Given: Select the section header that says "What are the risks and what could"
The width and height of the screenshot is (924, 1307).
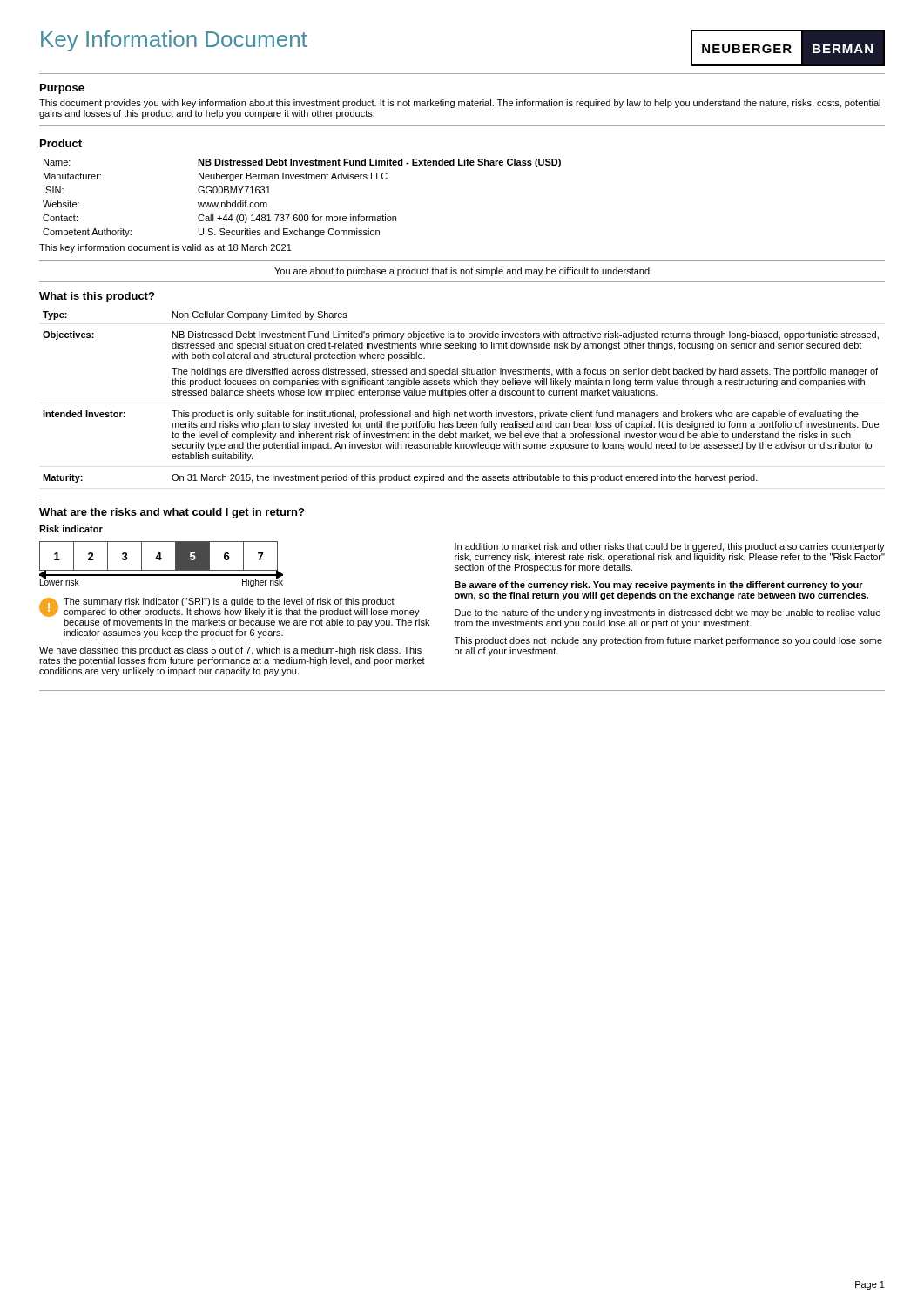Looking at the screenshot, I should pyautogui.click(x=172, y=512).
